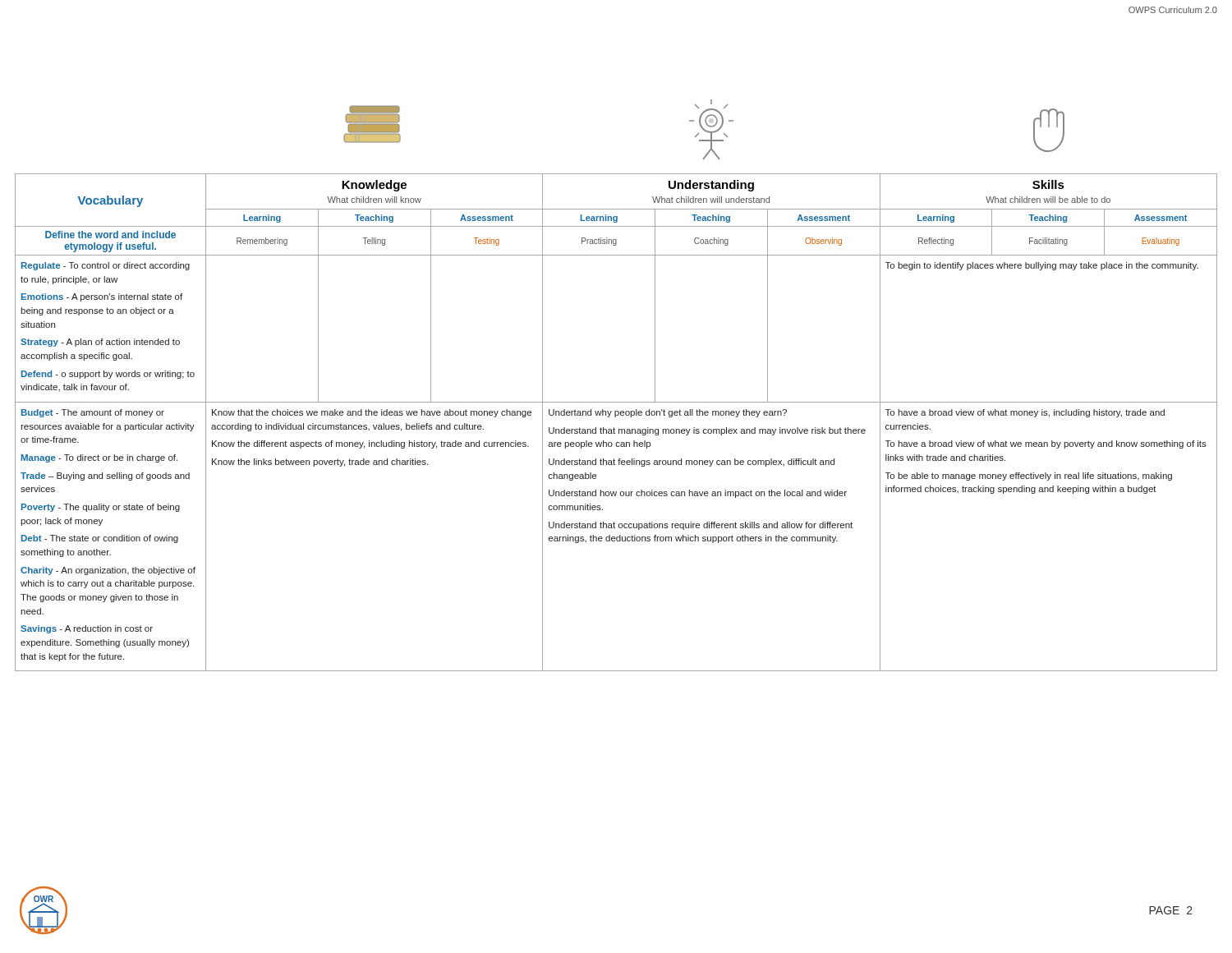Click on the logo
The width and height of the screenshot is (1232, 953).
(x=44, y=910)
